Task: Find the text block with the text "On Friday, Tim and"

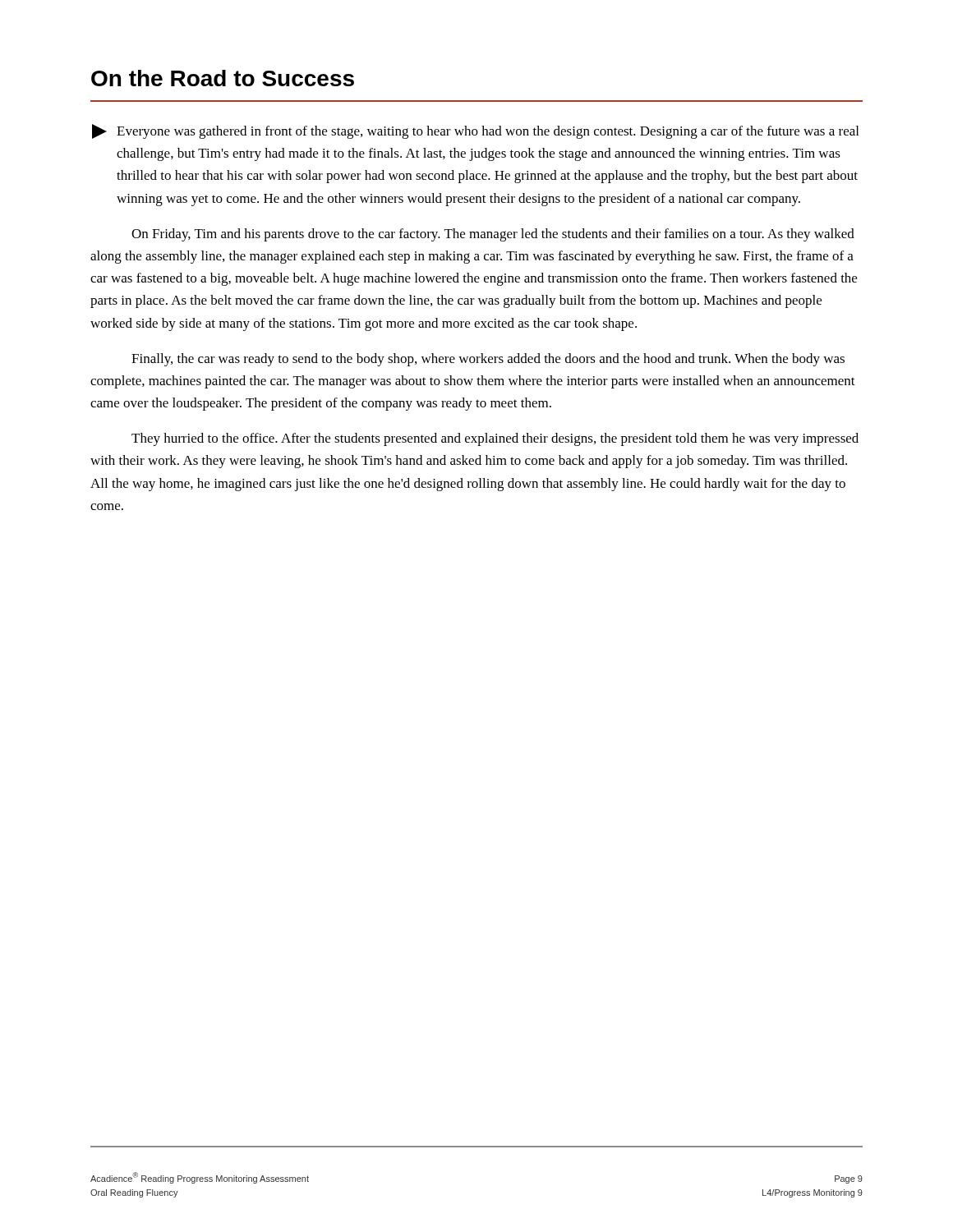Action: pos(474,278)
